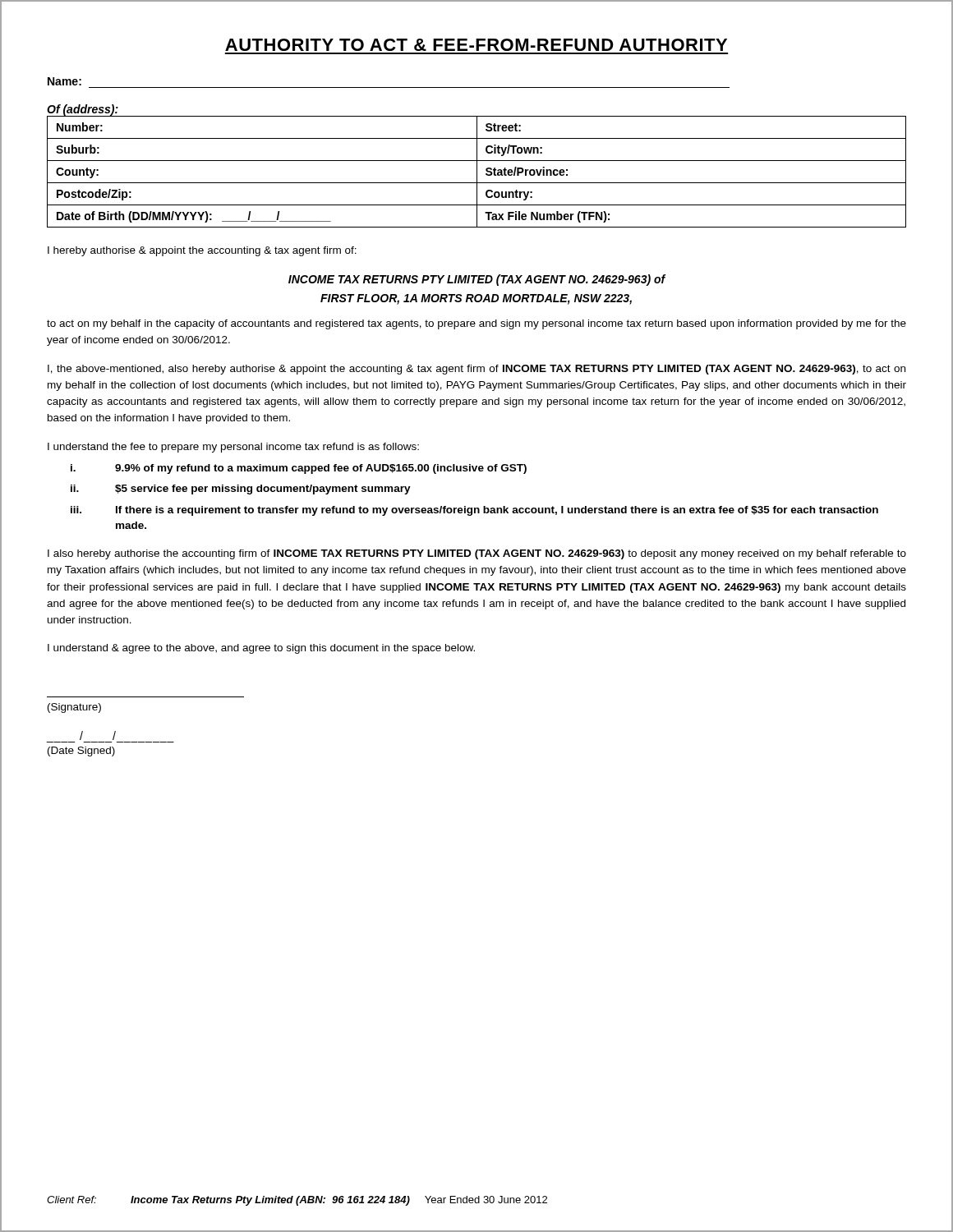Screen dimensions: 1232x953
Task: Locate the passage starting "(Date Signed)"
Action: 81,750
